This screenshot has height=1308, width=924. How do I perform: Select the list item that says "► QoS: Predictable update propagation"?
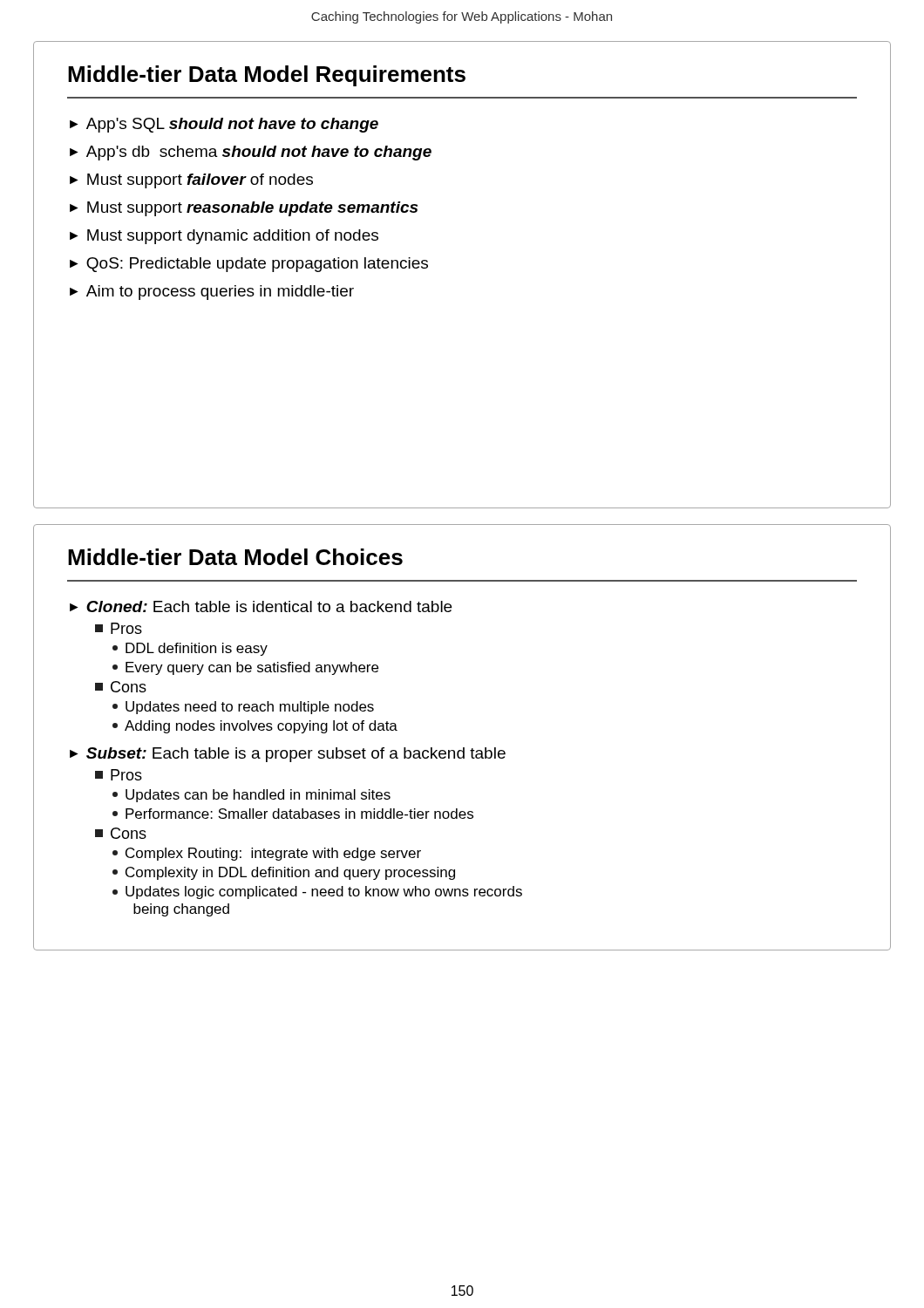tap(248, 263)
